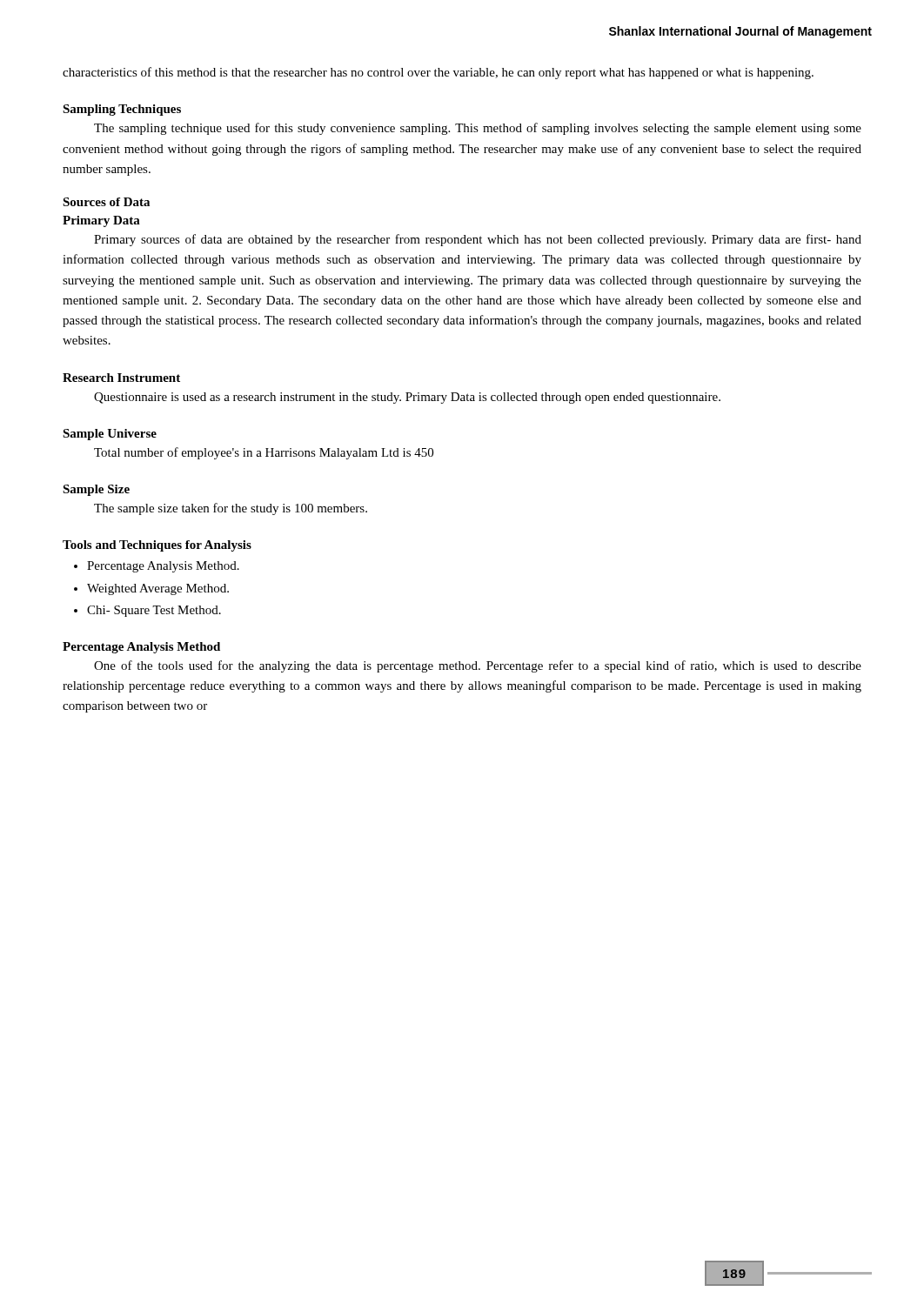Locate the text block that reads "One of the tools used for the"
924x1305 pixels.
(x=462, y=686)
